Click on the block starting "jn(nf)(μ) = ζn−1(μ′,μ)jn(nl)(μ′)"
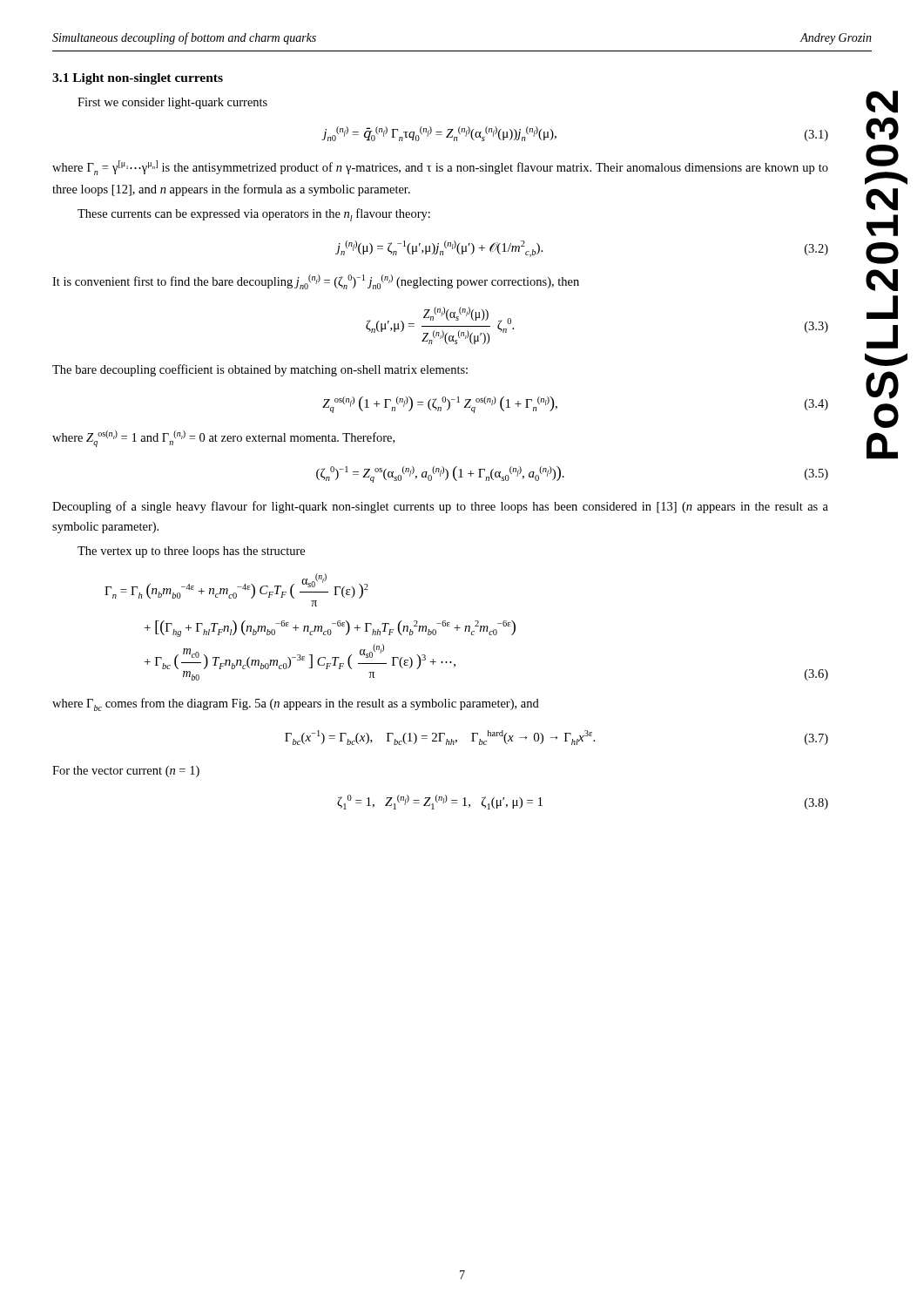 pyautogui.click(x=435, y=249)
